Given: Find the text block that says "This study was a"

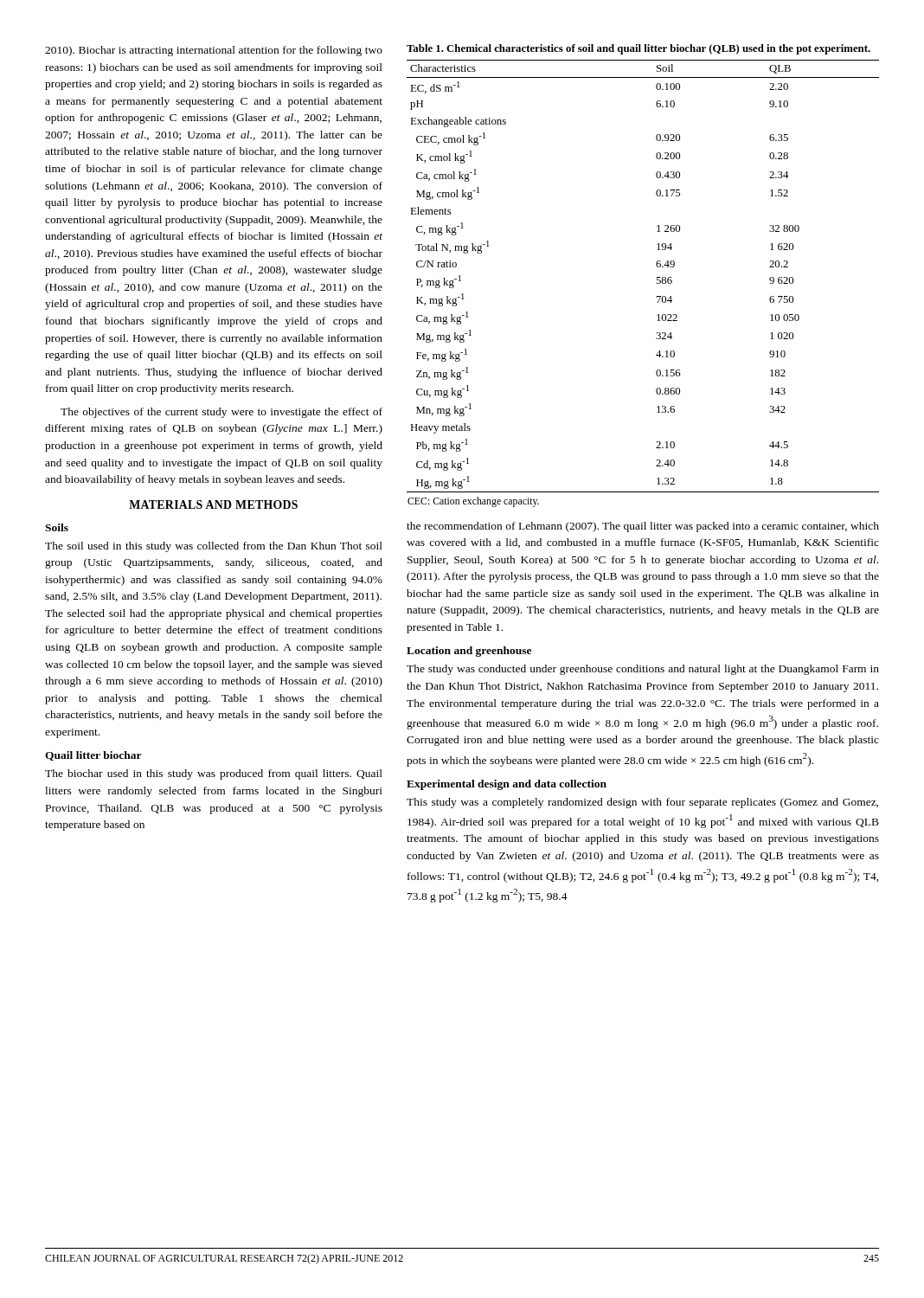Looking at the screenshot, I should coord(643,849).
